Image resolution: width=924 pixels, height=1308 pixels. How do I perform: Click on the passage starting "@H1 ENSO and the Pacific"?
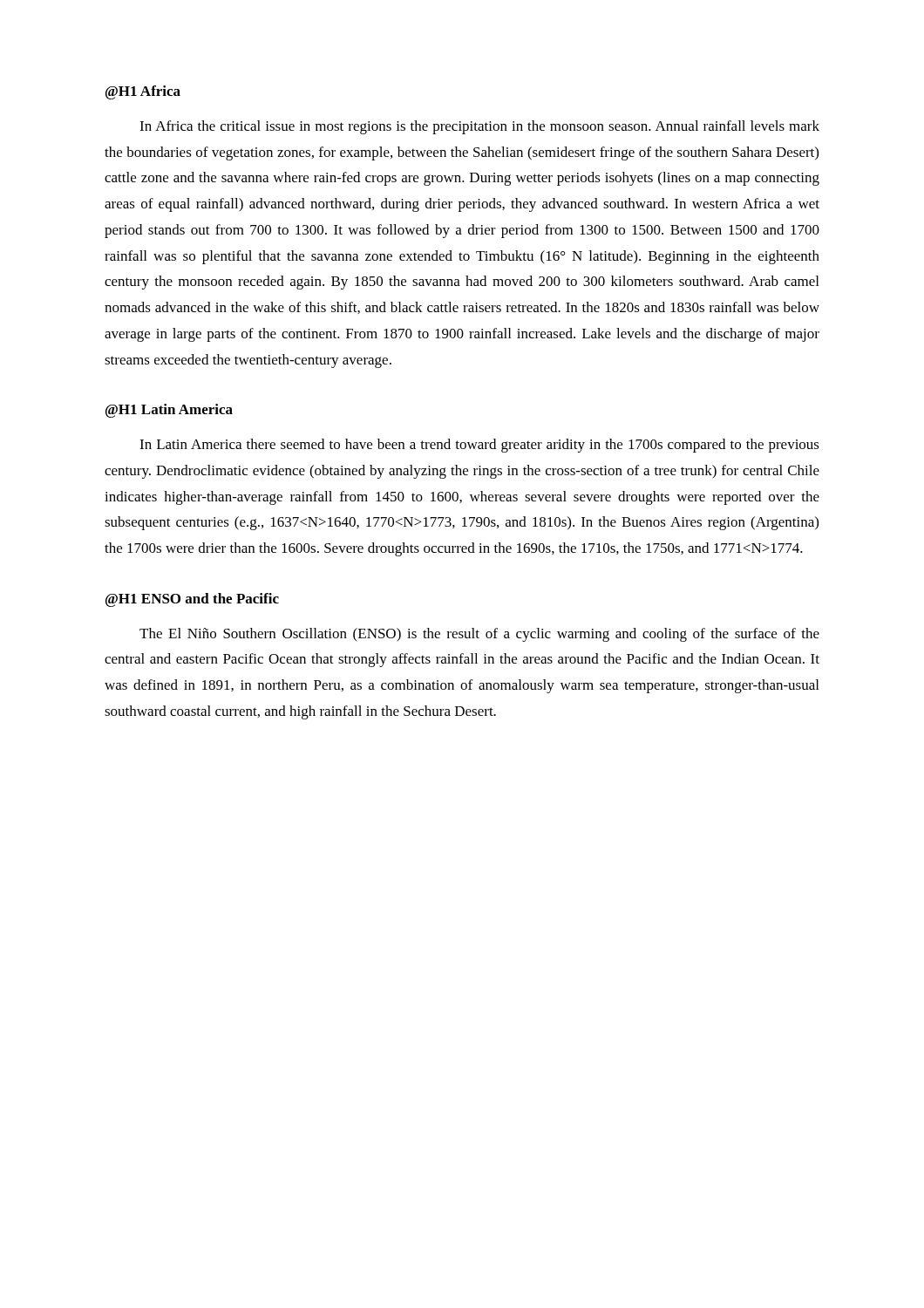(192, 598)
